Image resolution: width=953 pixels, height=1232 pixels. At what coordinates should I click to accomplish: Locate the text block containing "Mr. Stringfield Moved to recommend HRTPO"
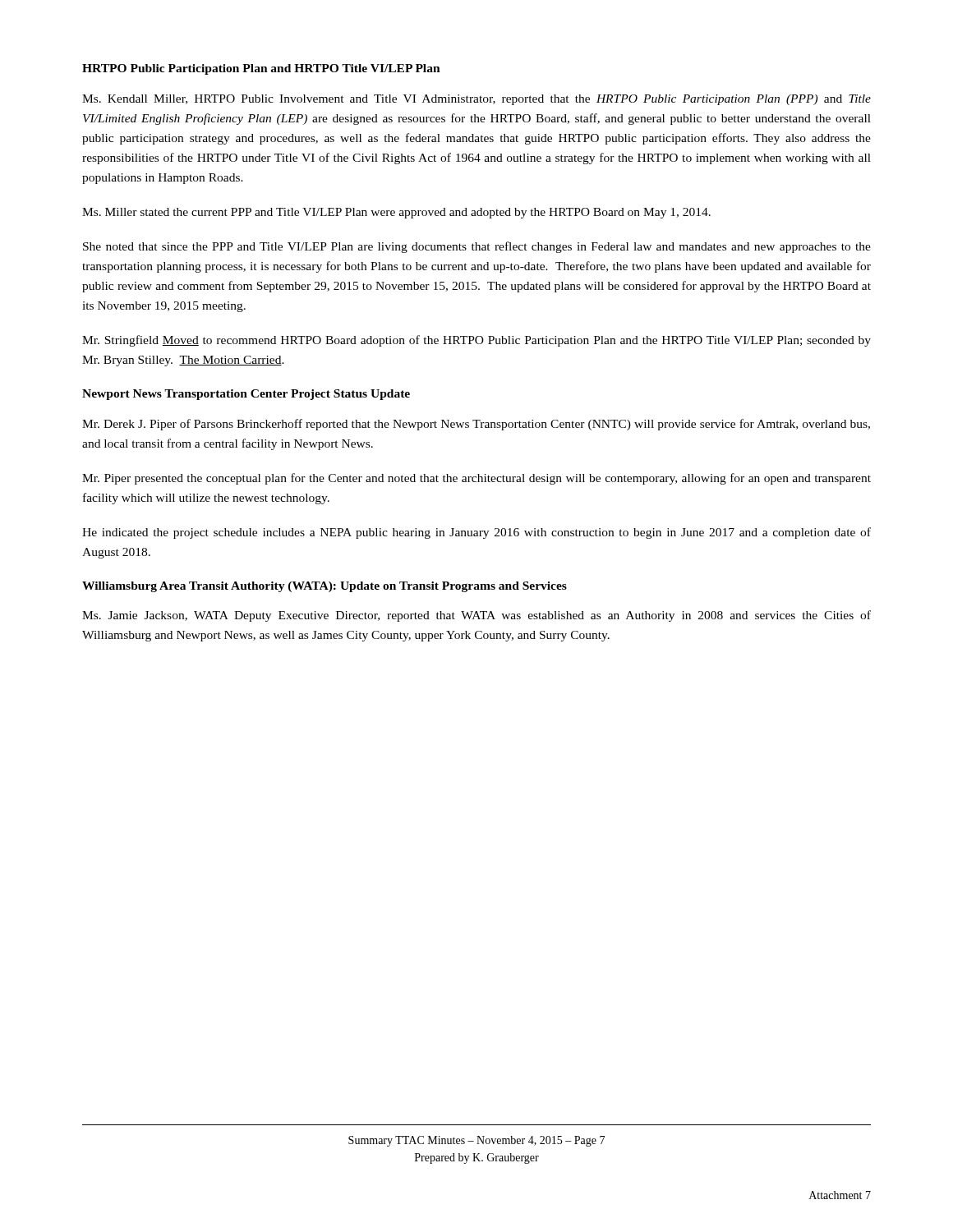[x=476, y=349]
